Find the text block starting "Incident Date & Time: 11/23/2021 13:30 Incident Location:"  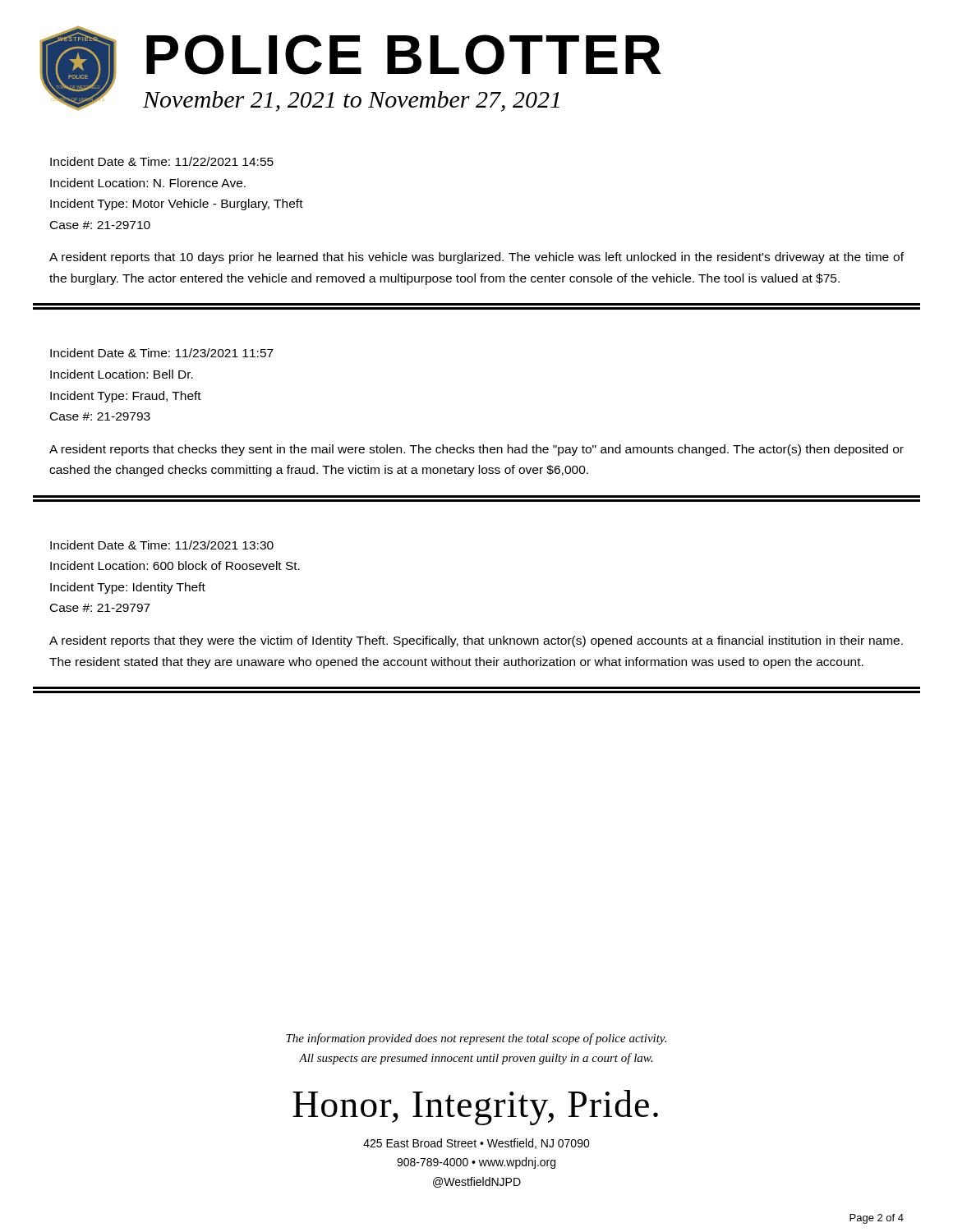point(175,576)
